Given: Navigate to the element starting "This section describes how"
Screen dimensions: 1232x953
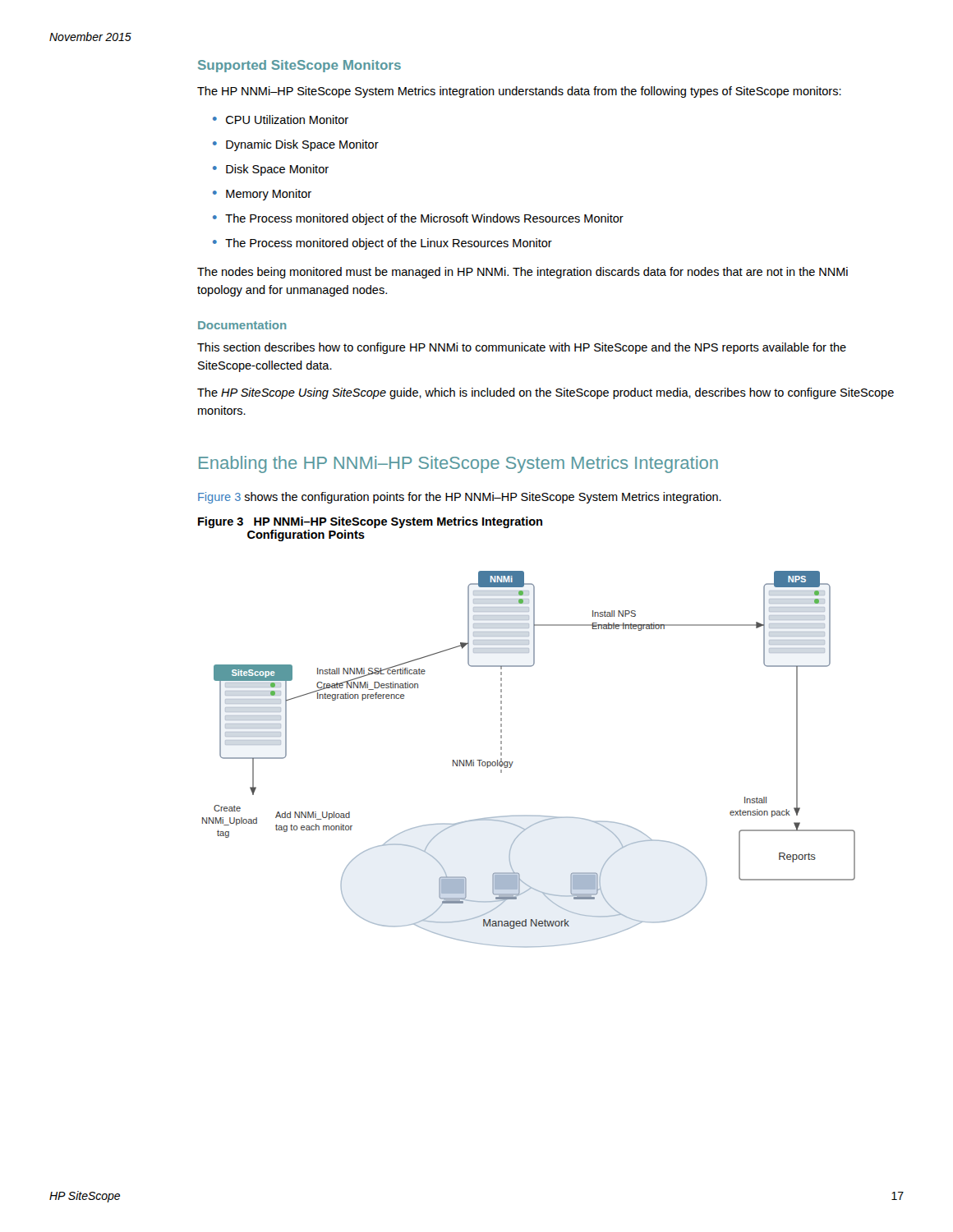Looking at the screenshot, I should point(522,356).
